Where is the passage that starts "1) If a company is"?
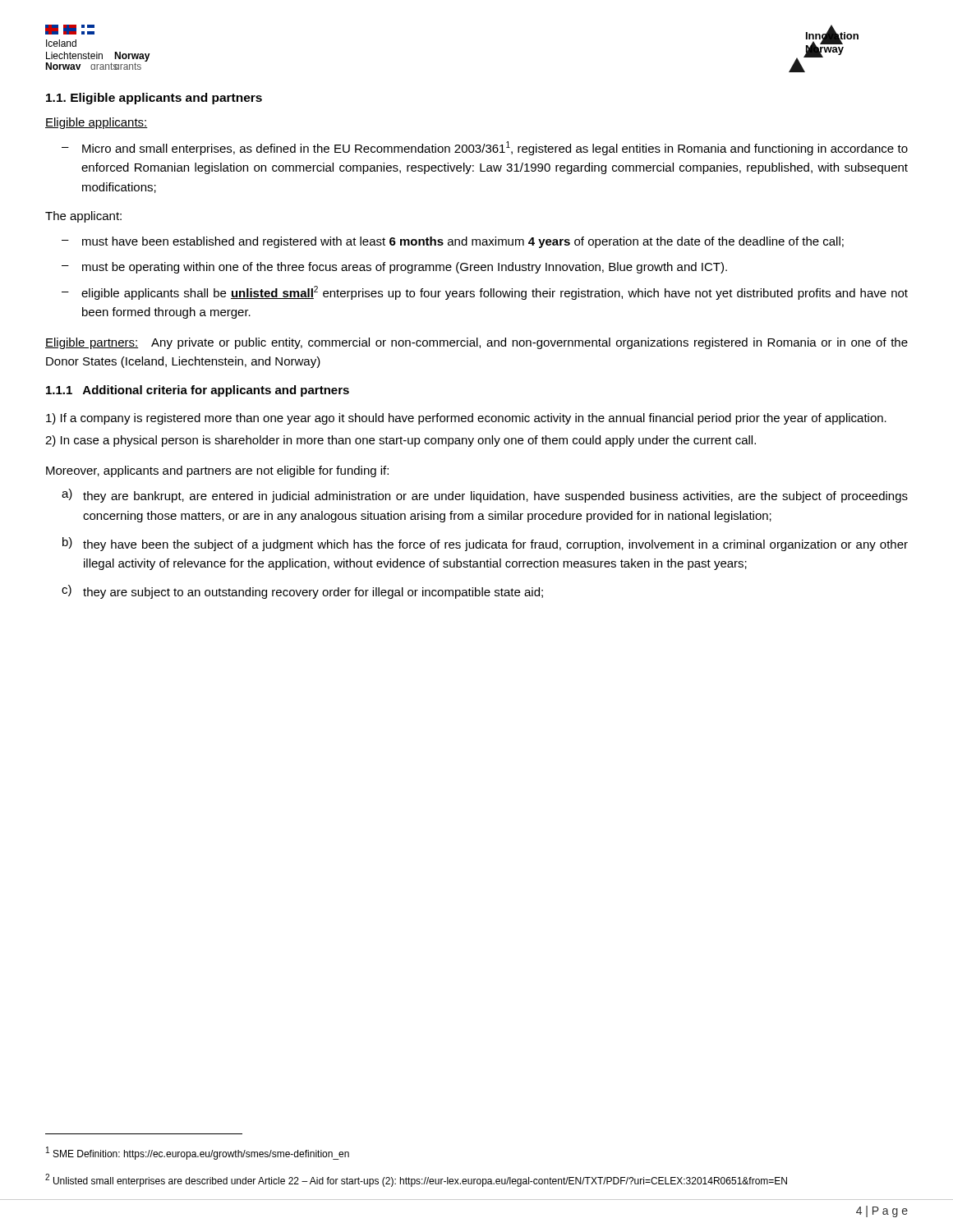This screenshot has width=953, height=1232. coord(476,429)
